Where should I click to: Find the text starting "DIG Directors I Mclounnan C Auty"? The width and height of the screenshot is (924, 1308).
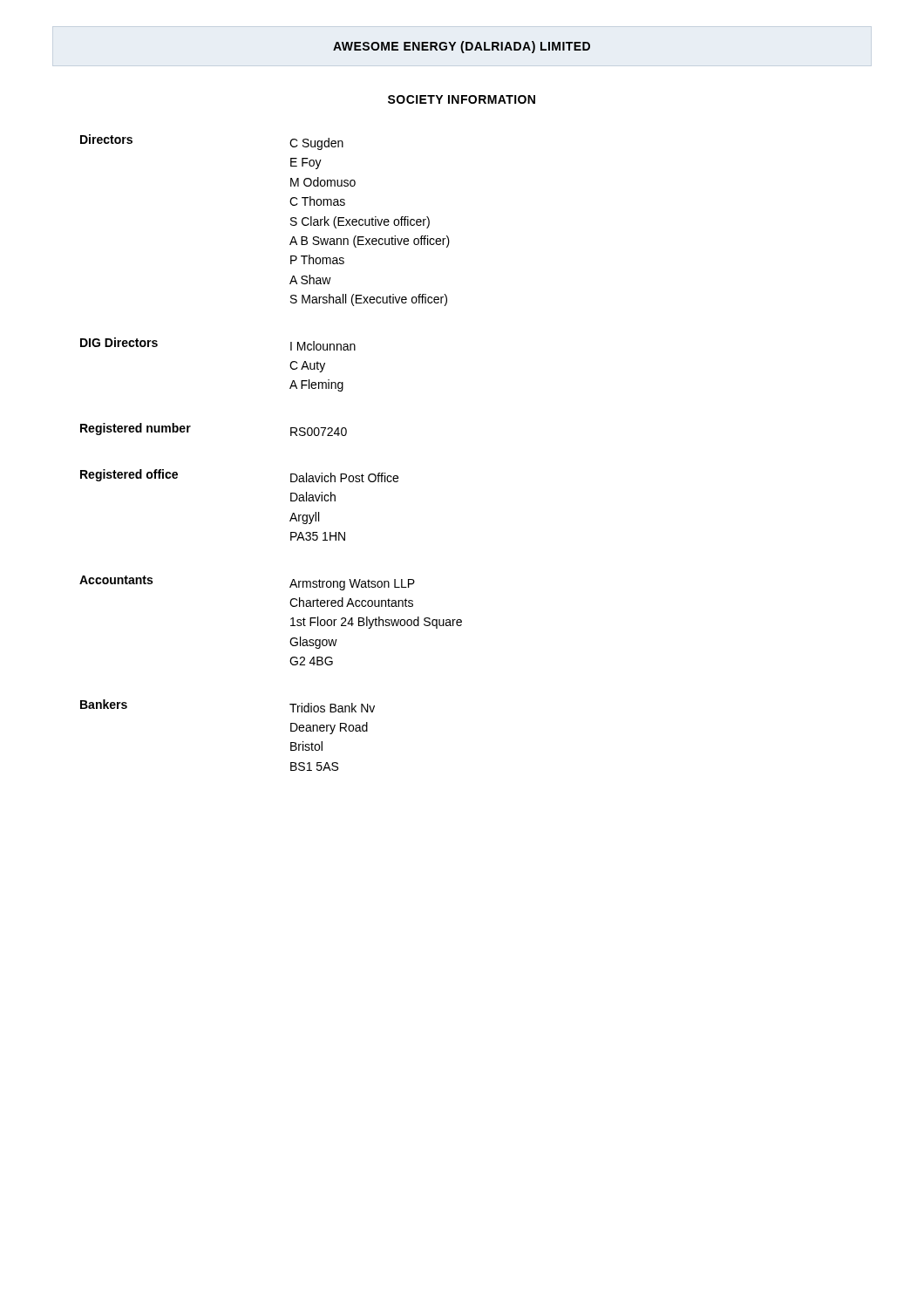119,344
